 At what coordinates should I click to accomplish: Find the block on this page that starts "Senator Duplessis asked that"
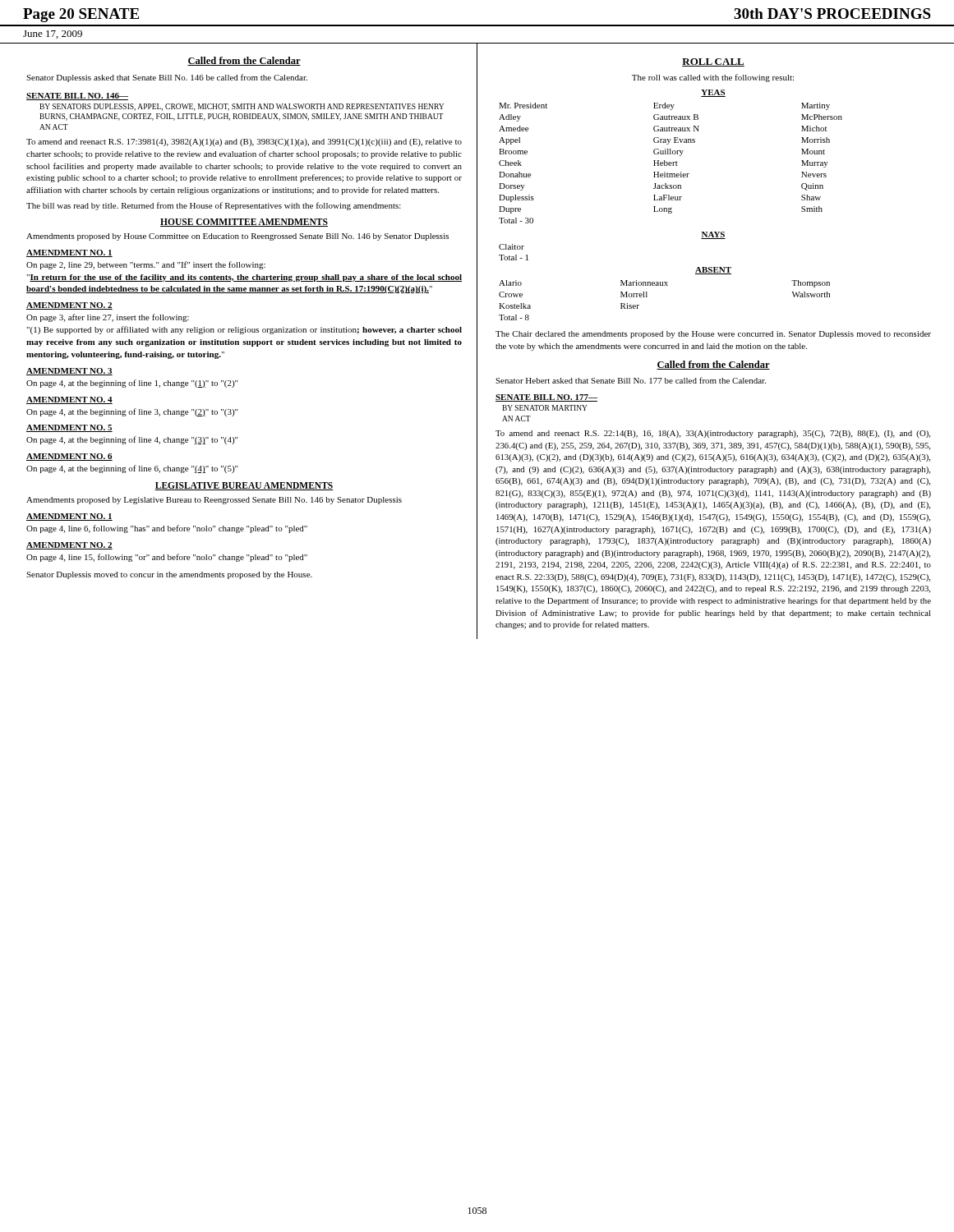tap(167, 77)
